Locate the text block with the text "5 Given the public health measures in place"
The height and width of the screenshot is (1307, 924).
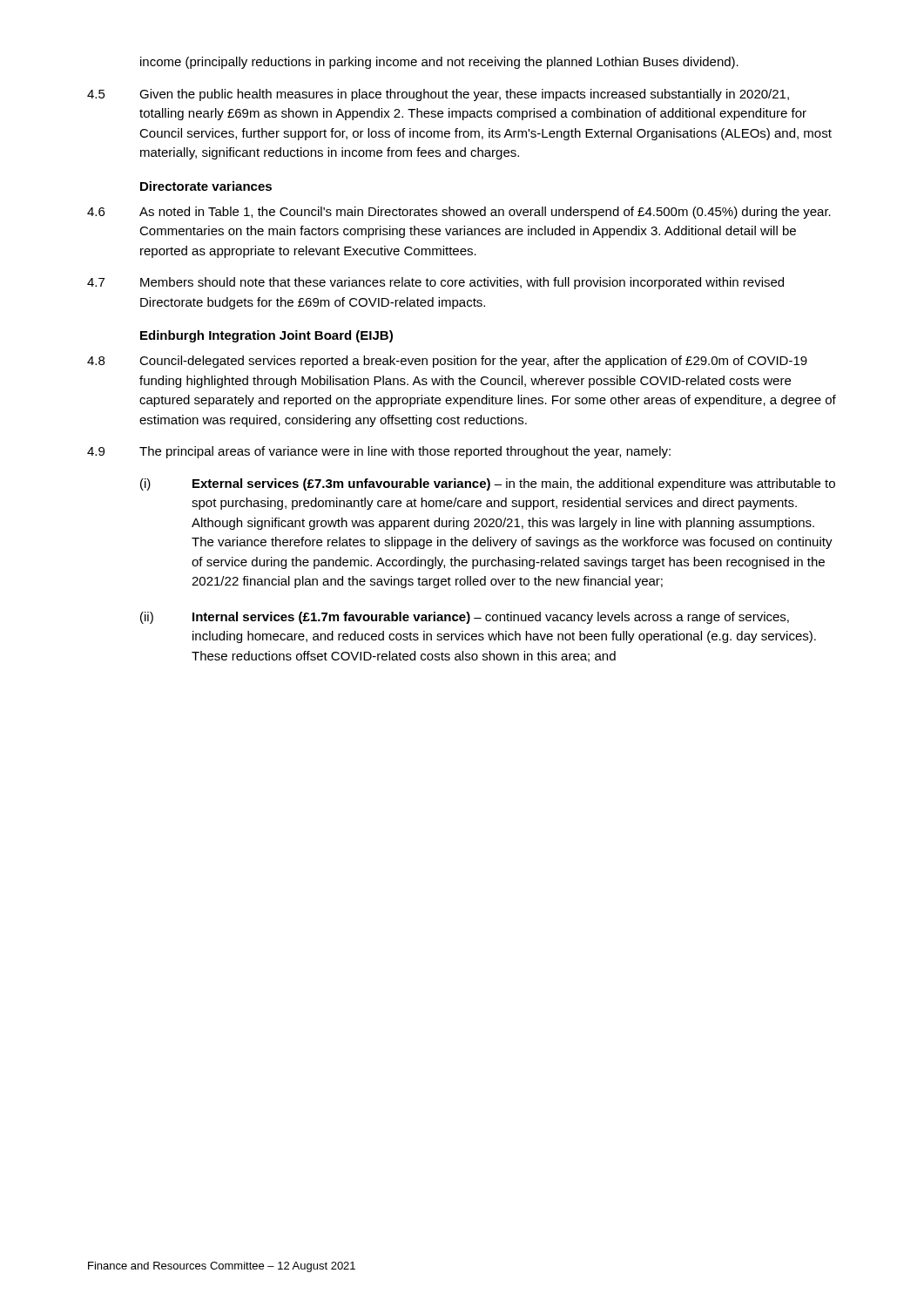coord(462,123)
